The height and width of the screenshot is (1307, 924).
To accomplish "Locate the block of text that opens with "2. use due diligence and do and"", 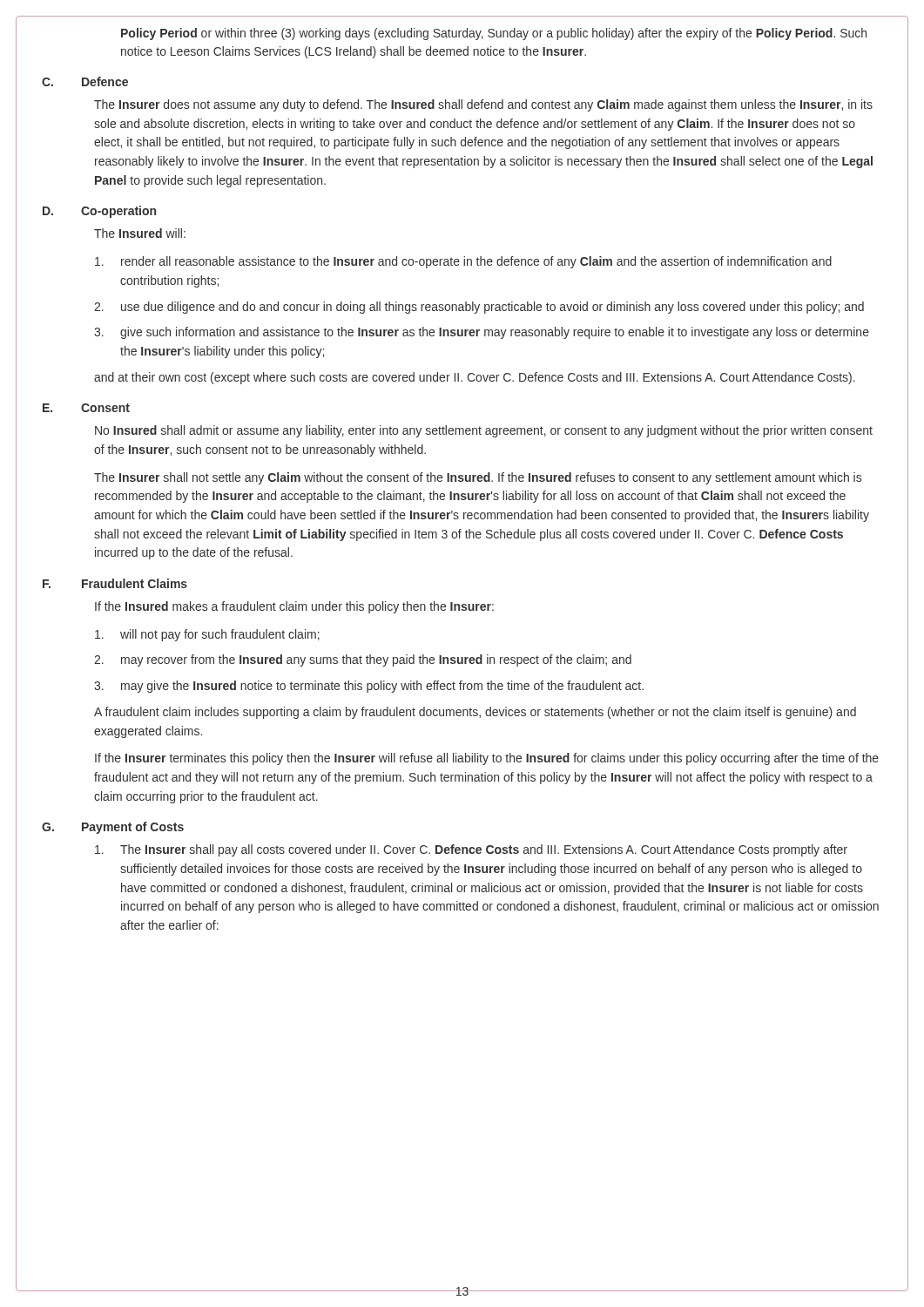I will click(x=488, y=307).
